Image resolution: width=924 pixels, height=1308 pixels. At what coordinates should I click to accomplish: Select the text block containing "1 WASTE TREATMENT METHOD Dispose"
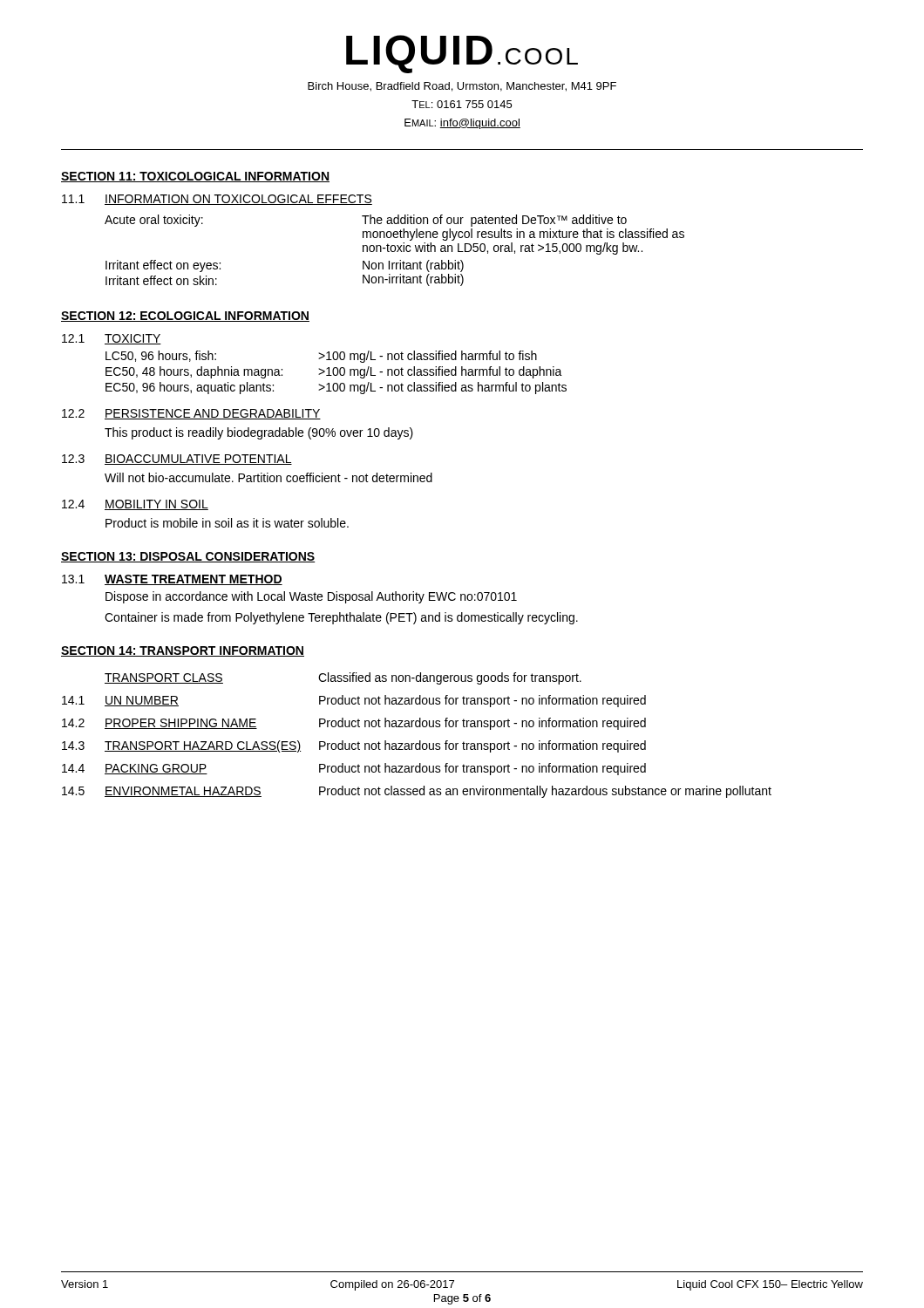coord(462,599)
